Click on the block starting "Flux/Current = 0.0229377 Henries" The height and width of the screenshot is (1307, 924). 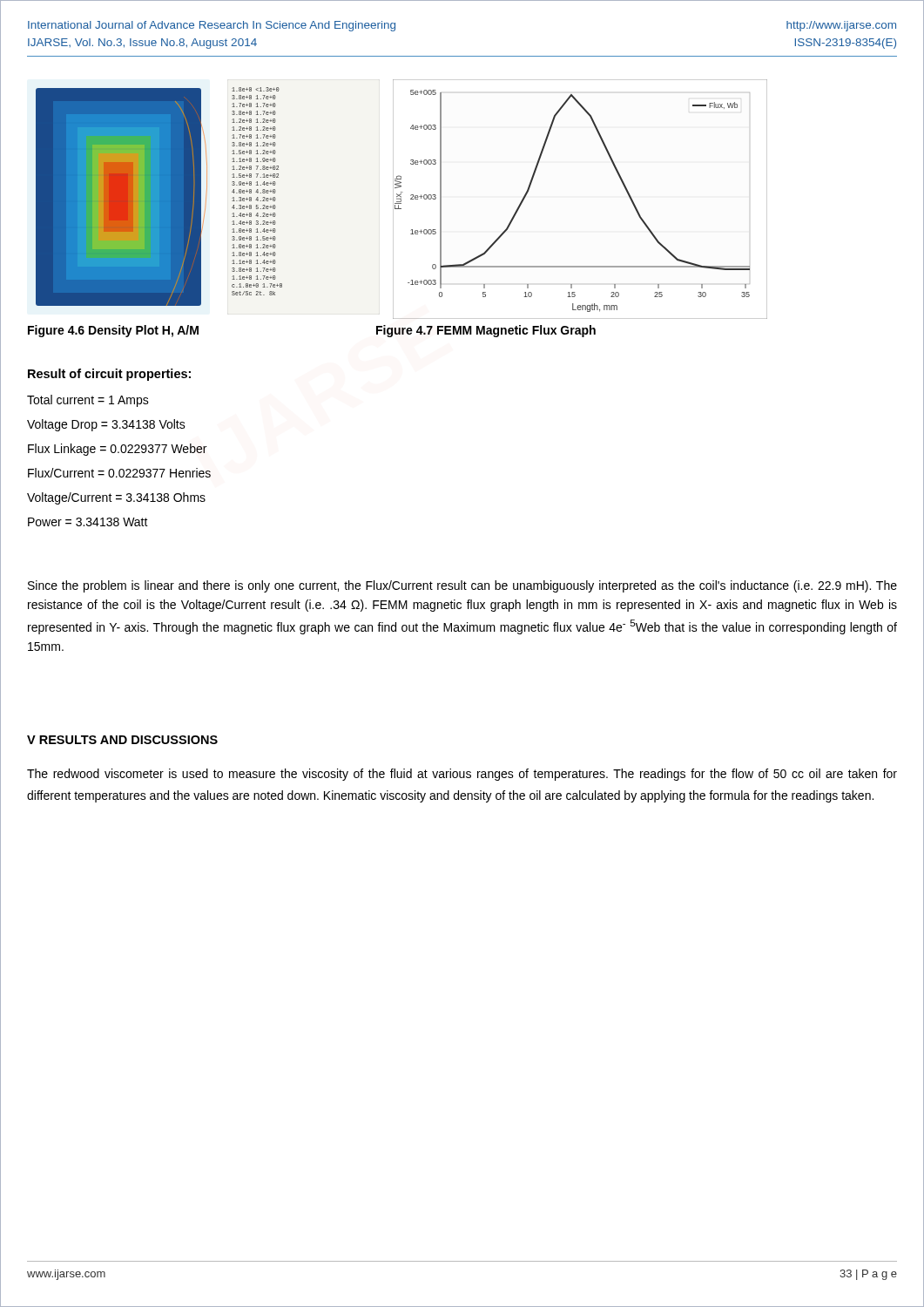coord(119,473)
